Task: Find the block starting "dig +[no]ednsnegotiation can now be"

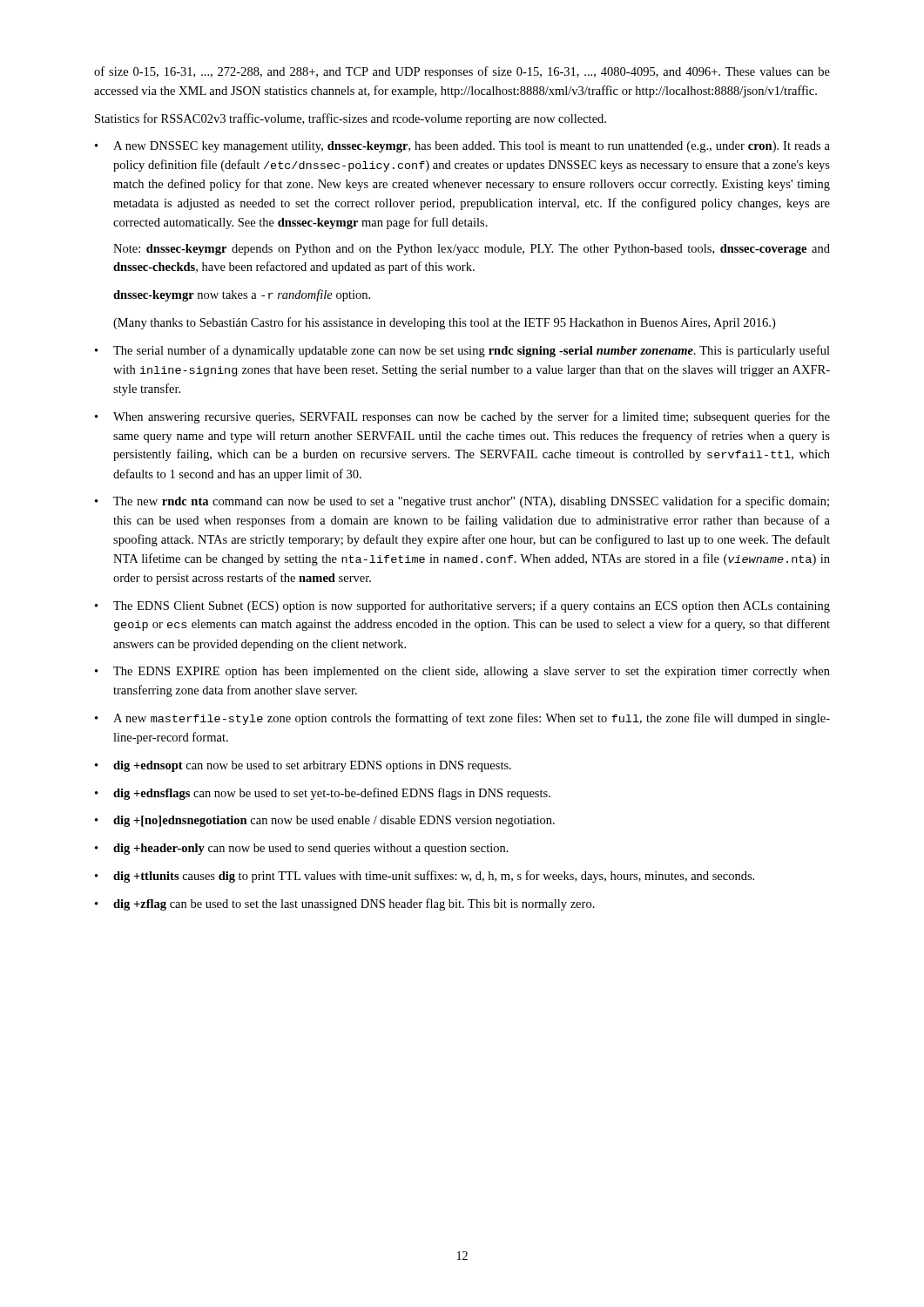Action: [334, 820]
